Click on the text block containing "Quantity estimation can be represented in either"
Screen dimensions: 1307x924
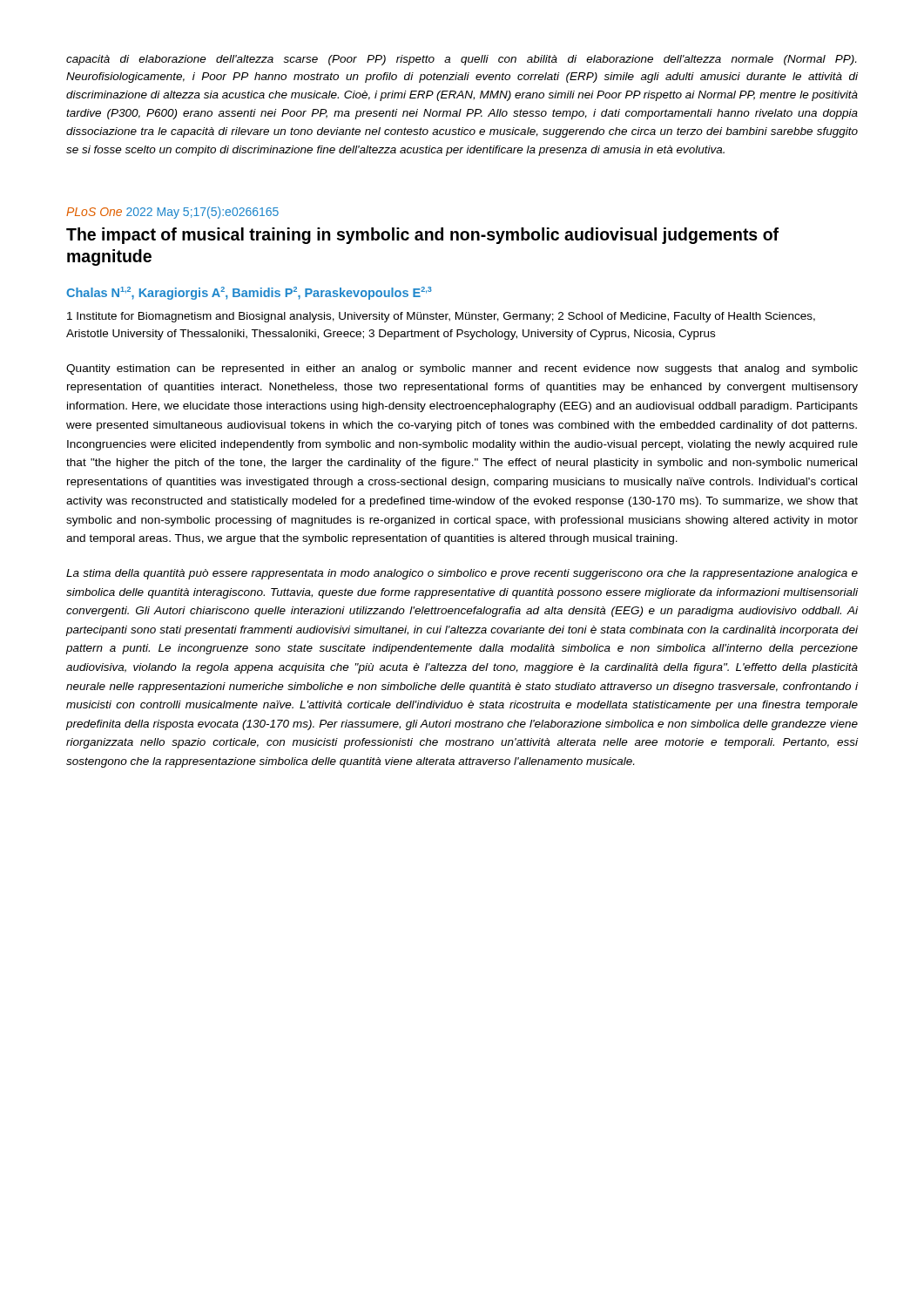click(x=462, y=453)
